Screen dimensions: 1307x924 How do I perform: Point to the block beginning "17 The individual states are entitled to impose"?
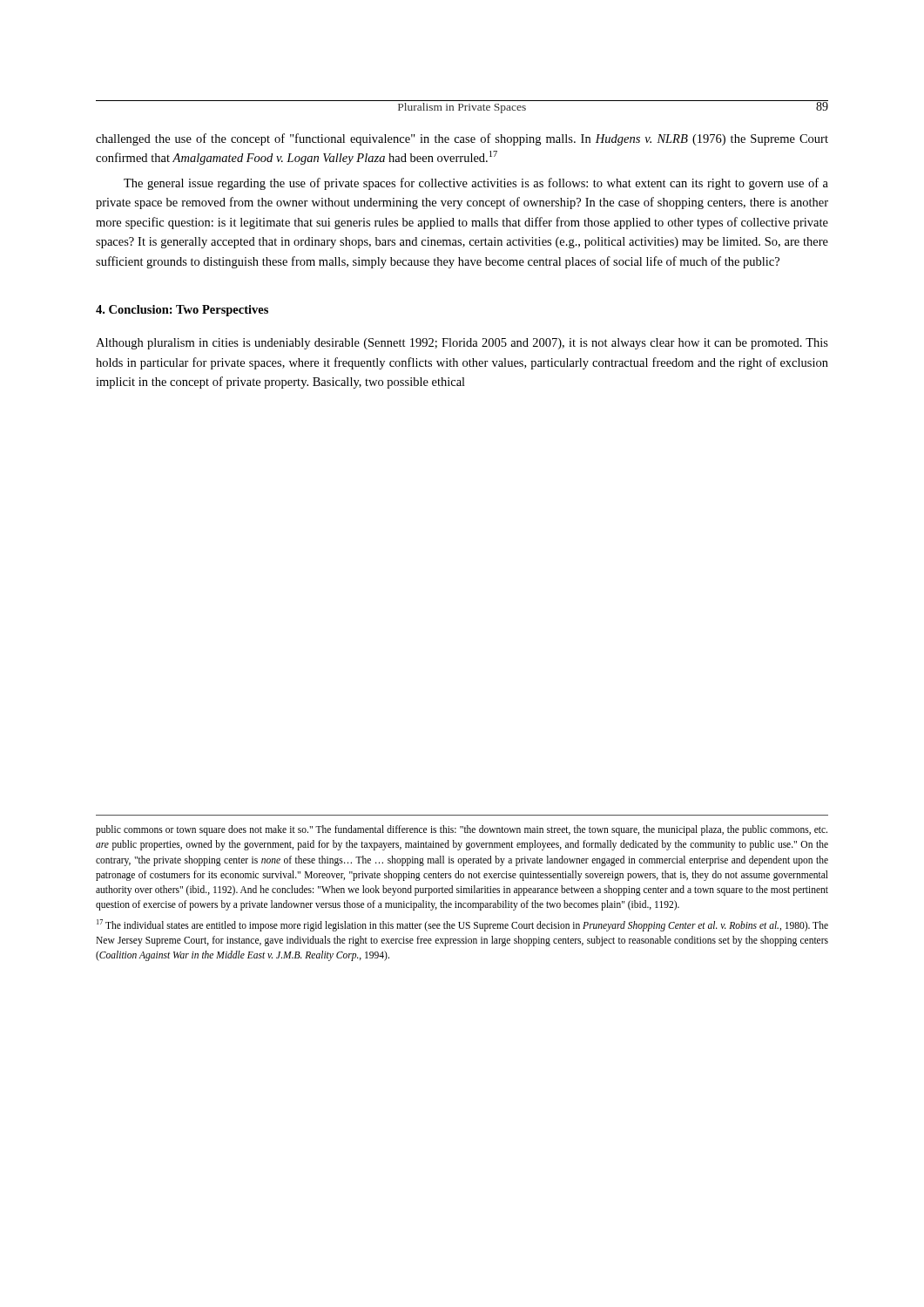(462, 939)
